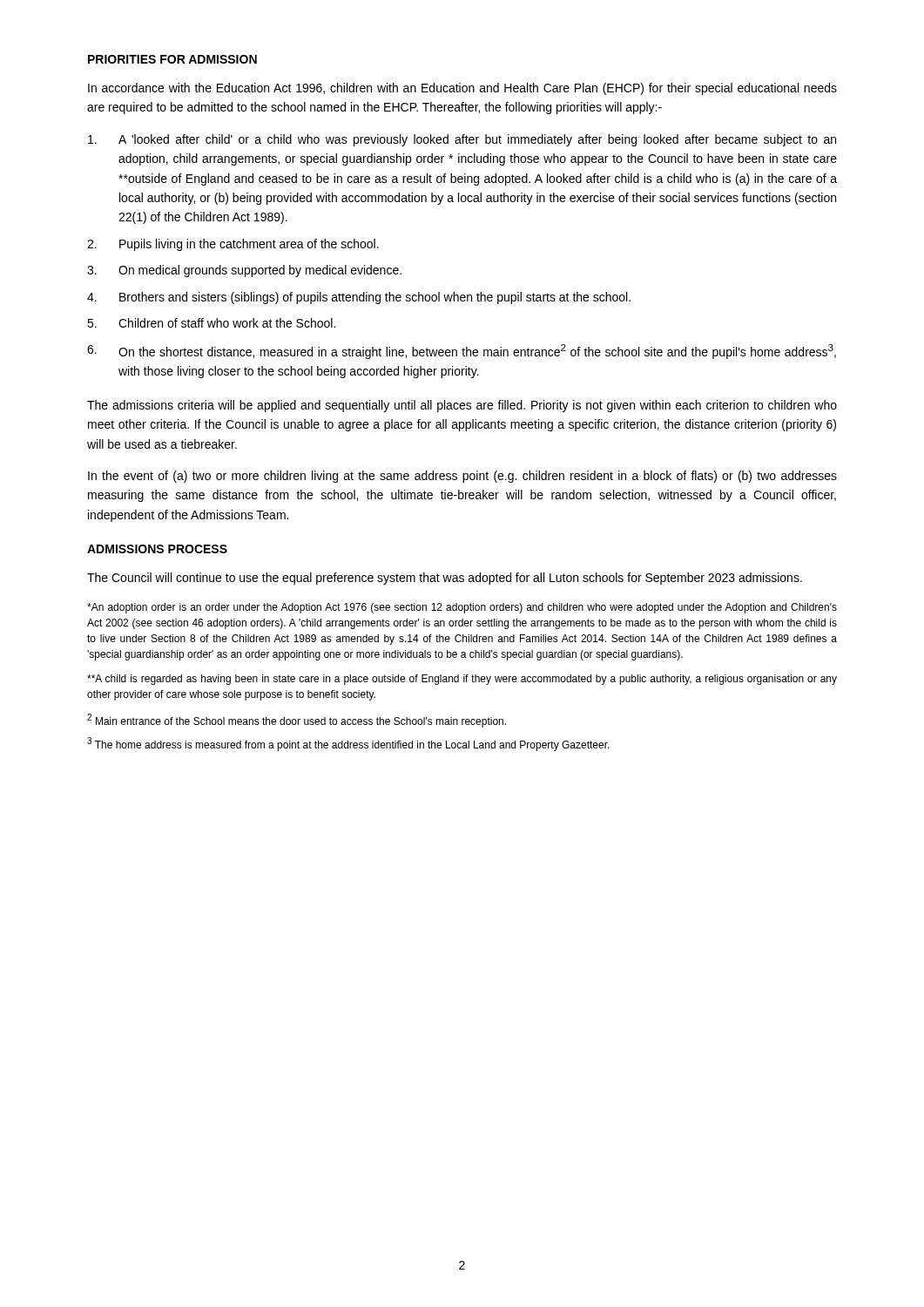
Task: Click on the text starting "In the event of (a) two"
Action: coord(462,495)
